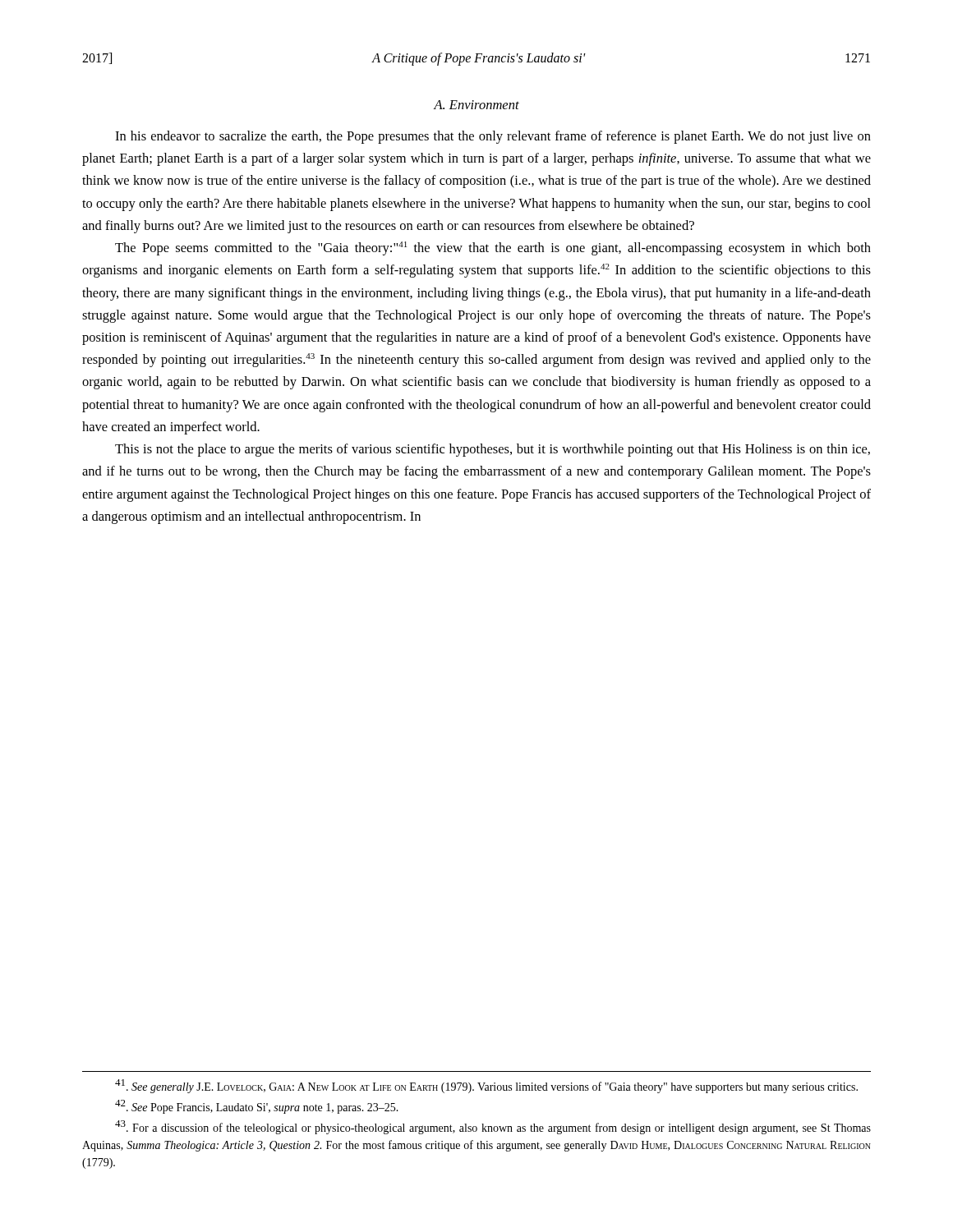The height and width of the screenshot is (1232, 953).
Task: Find the footnote containing "For a discussion"
Action: pos(476,1144)
